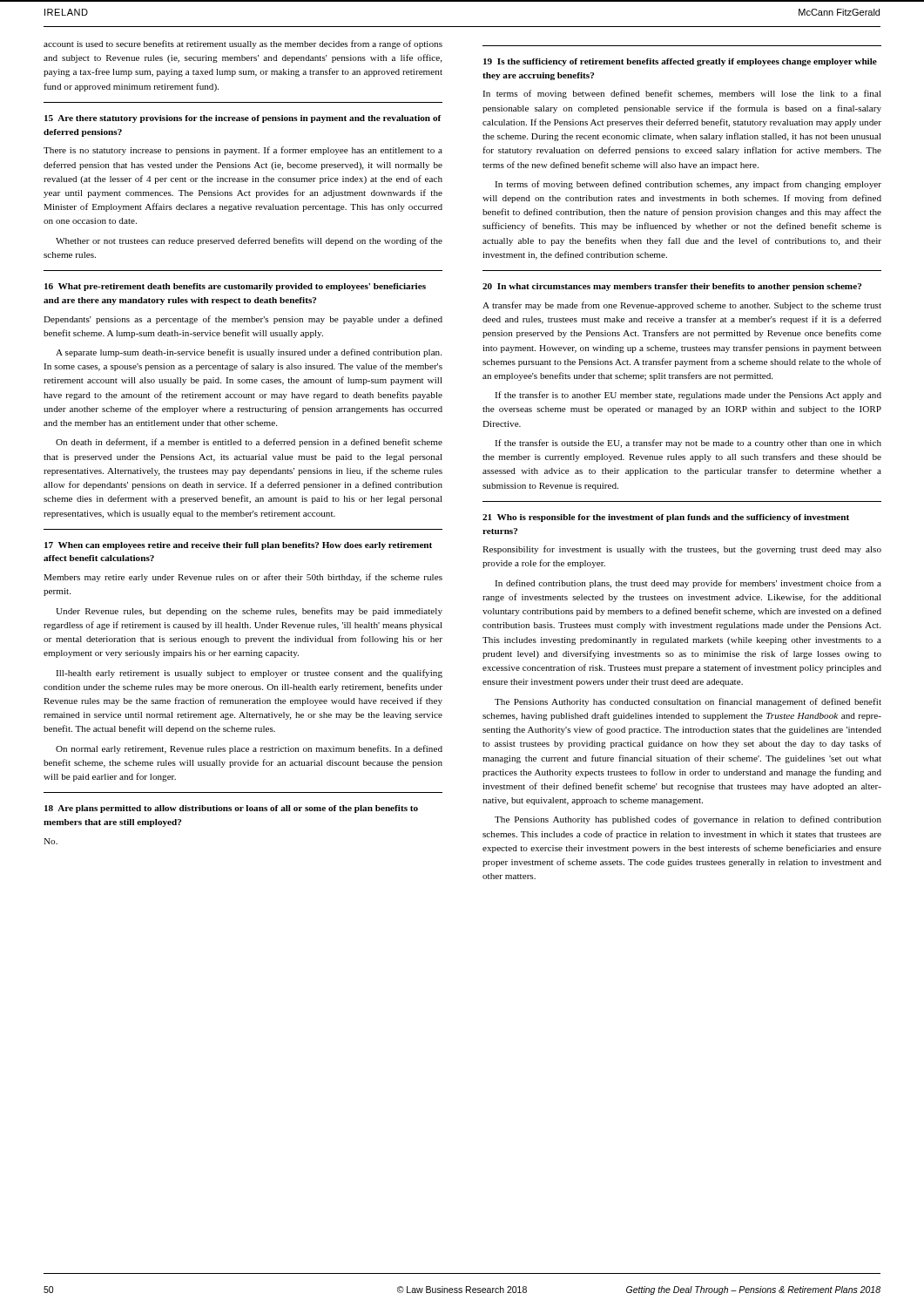Point to the passage starting "21 Who is responsible for"
924x1307 pixels.
[x=666, y=523]
